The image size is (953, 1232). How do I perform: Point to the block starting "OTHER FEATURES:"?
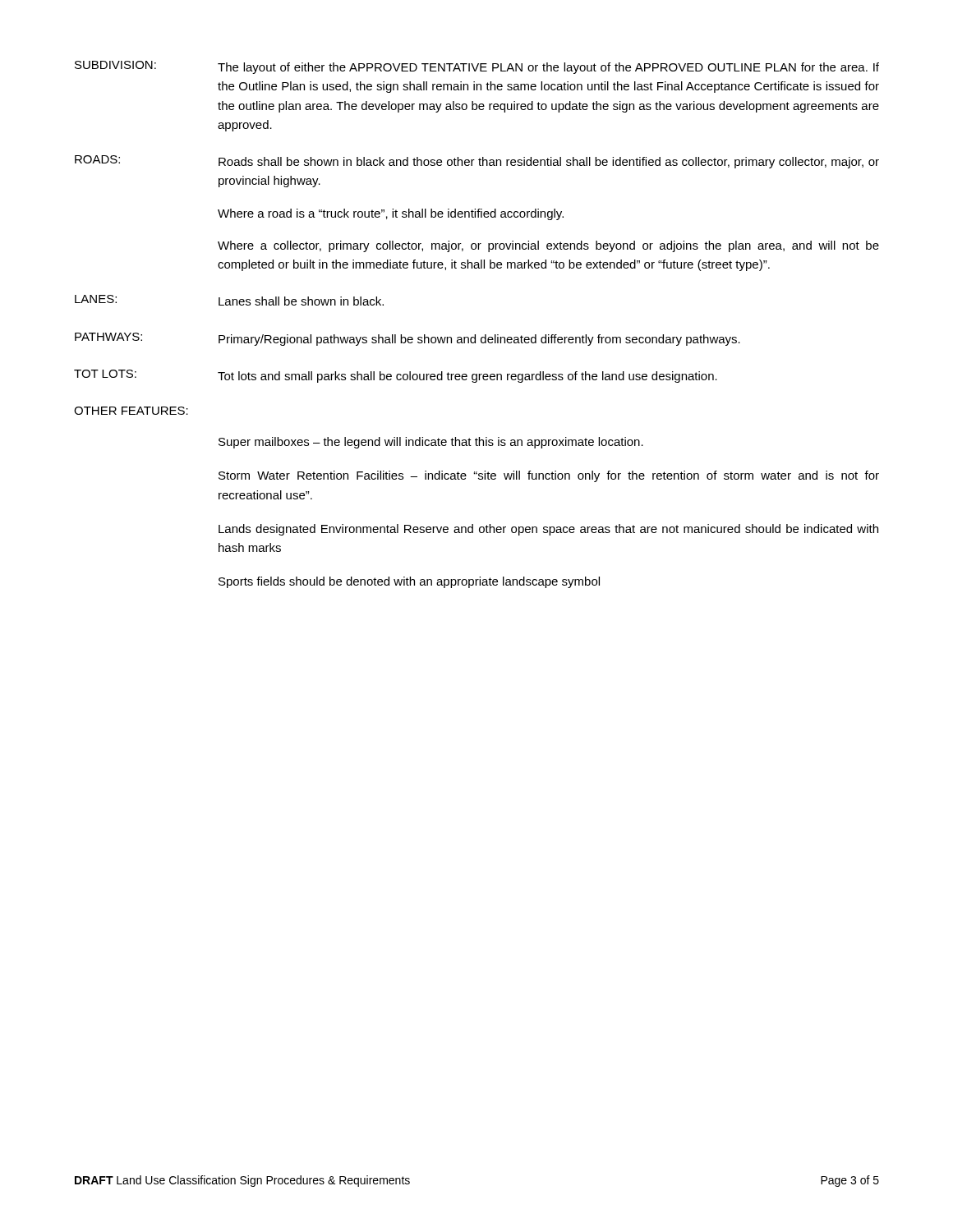click(131, 410)
